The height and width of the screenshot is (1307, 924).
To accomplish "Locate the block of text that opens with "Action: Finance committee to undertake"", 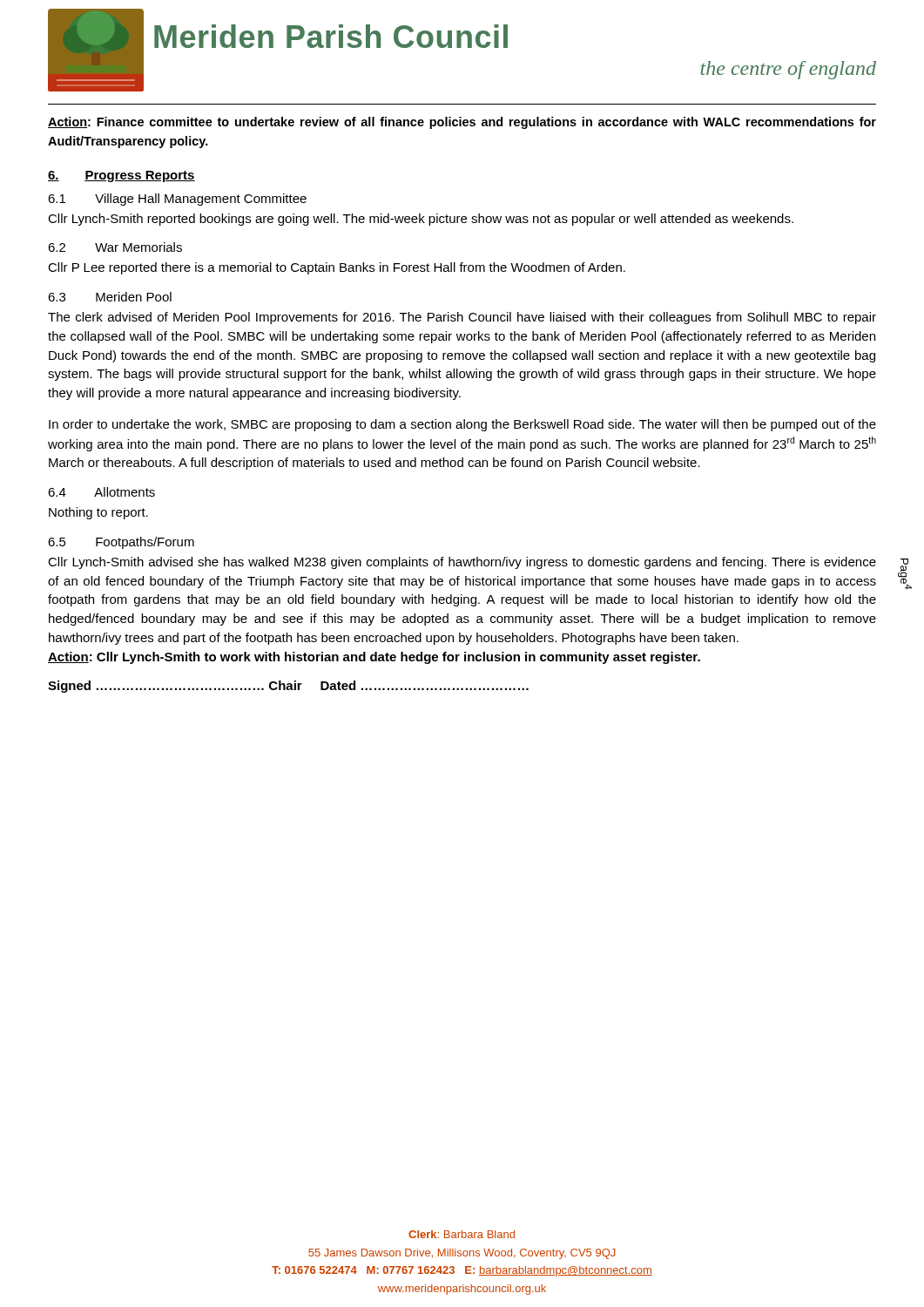I will (462, 131).
